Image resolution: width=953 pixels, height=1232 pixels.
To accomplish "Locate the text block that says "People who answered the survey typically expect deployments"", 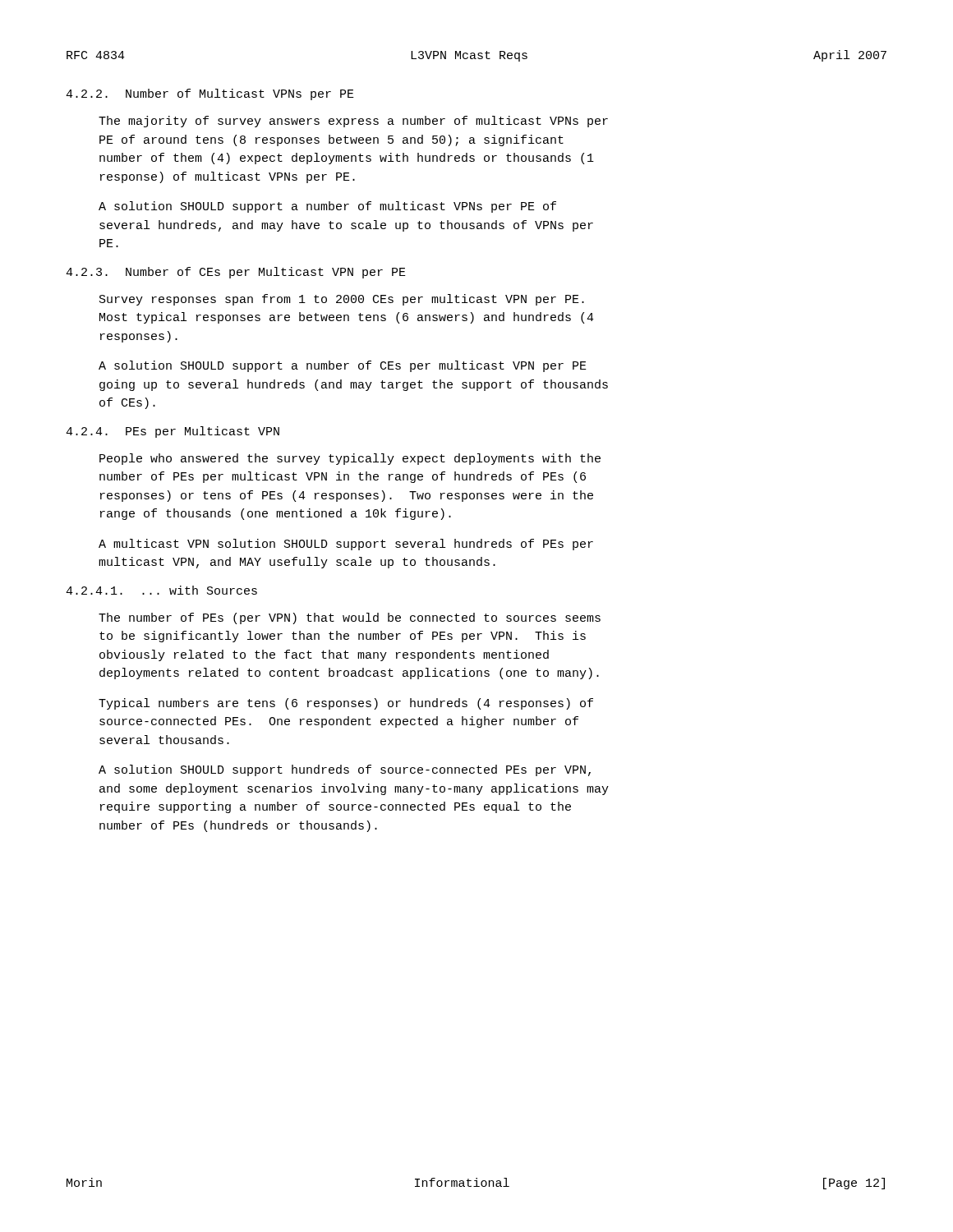I will pyautogui.click(x=350, y=487).
